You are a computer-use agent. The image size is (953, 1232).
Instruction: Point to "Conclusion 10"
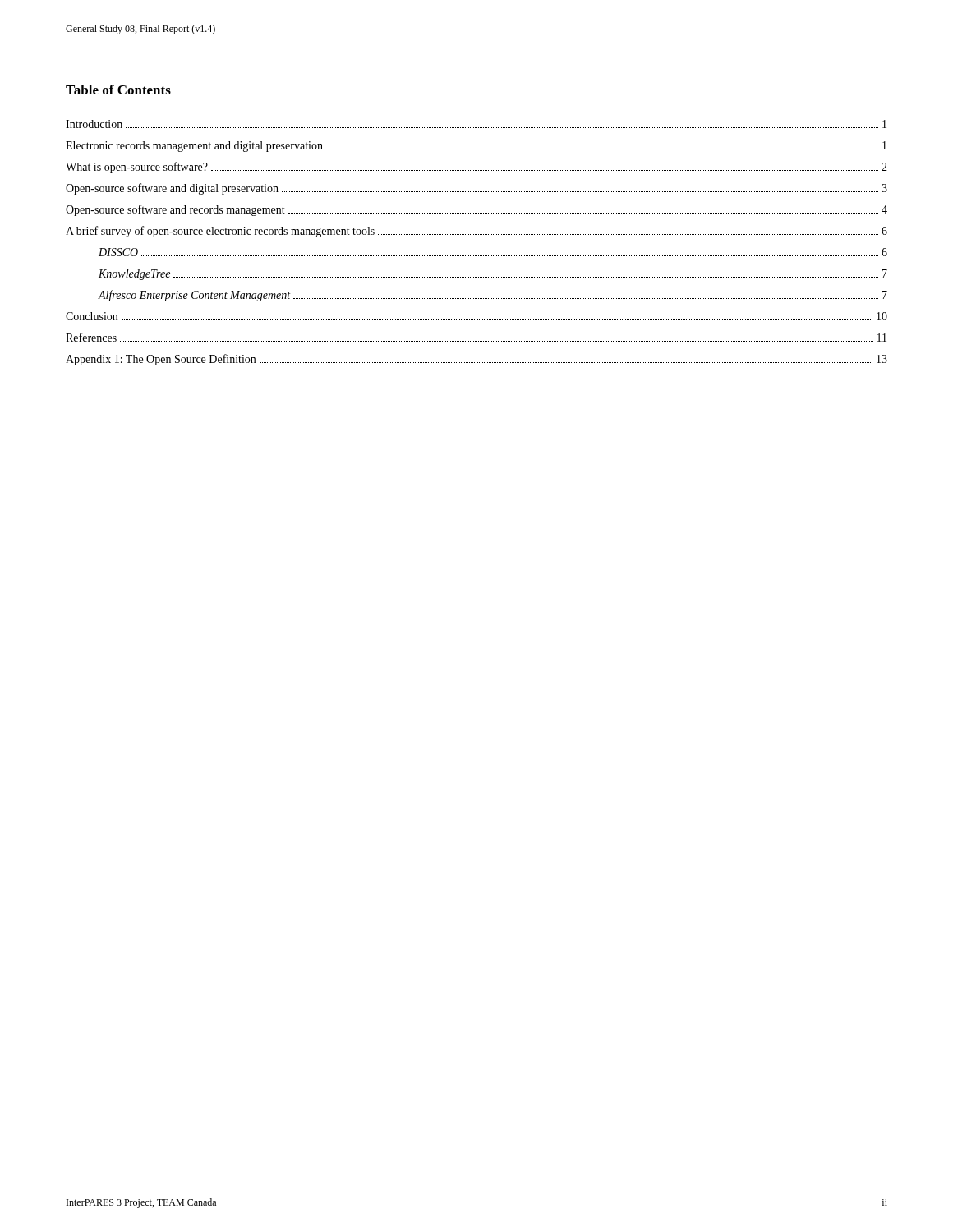pyautogui.click(x=476, y=317)
